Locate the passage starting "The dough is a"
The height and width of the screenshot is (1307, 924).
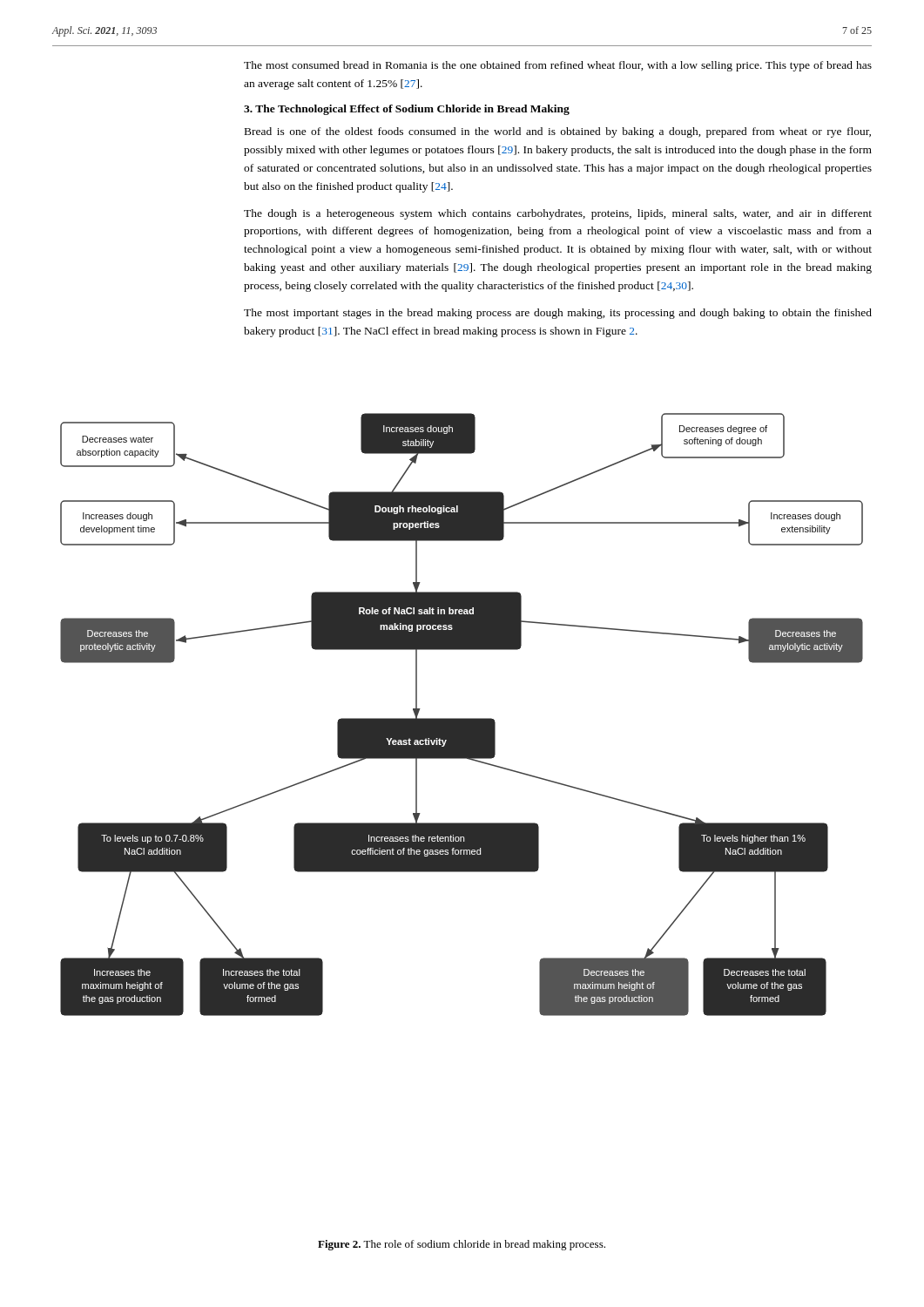[558, 249]
